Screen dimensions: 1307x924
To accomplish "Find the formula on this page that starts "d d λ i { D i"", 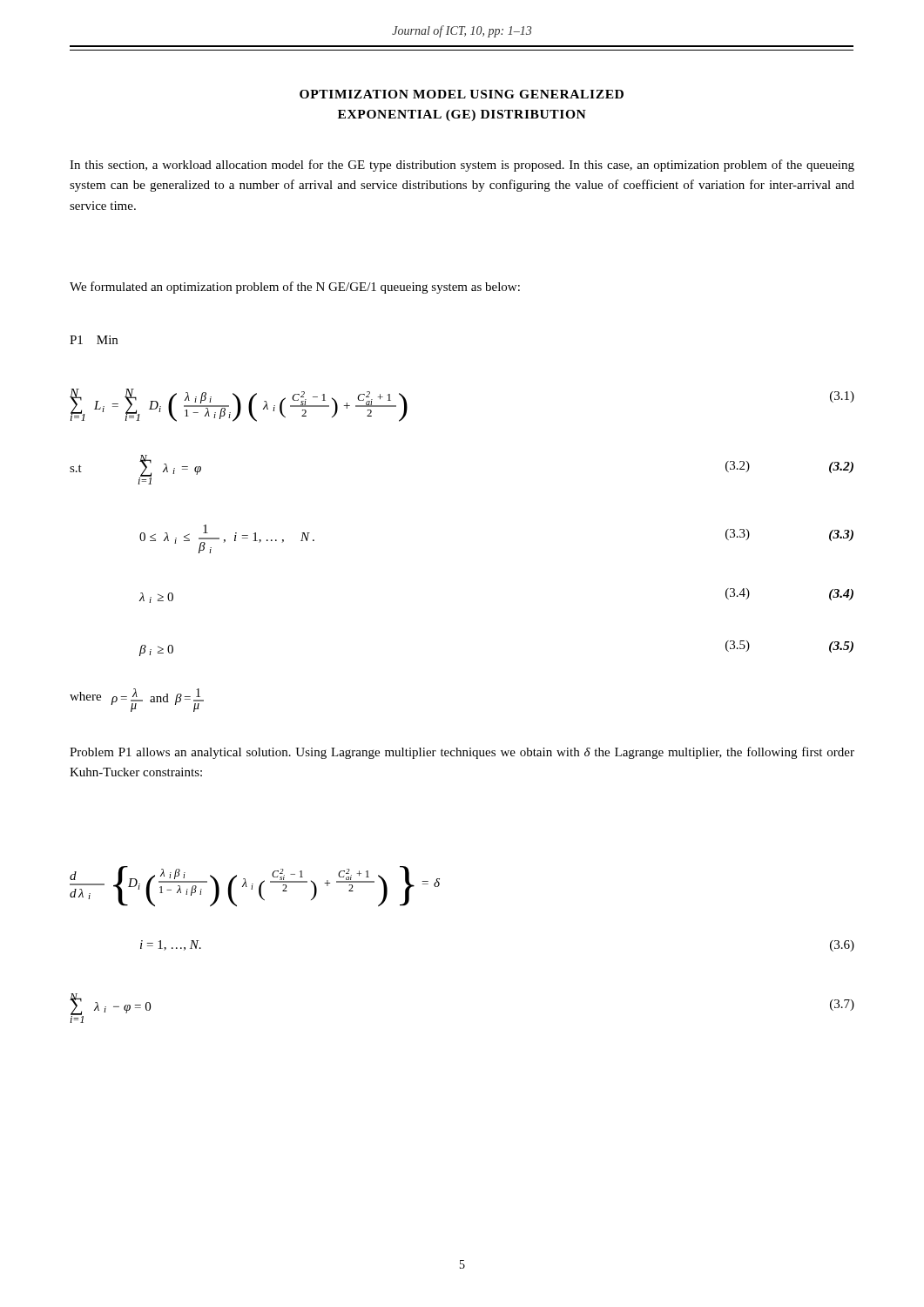I will pyautogui.click(x=322, y=880).
